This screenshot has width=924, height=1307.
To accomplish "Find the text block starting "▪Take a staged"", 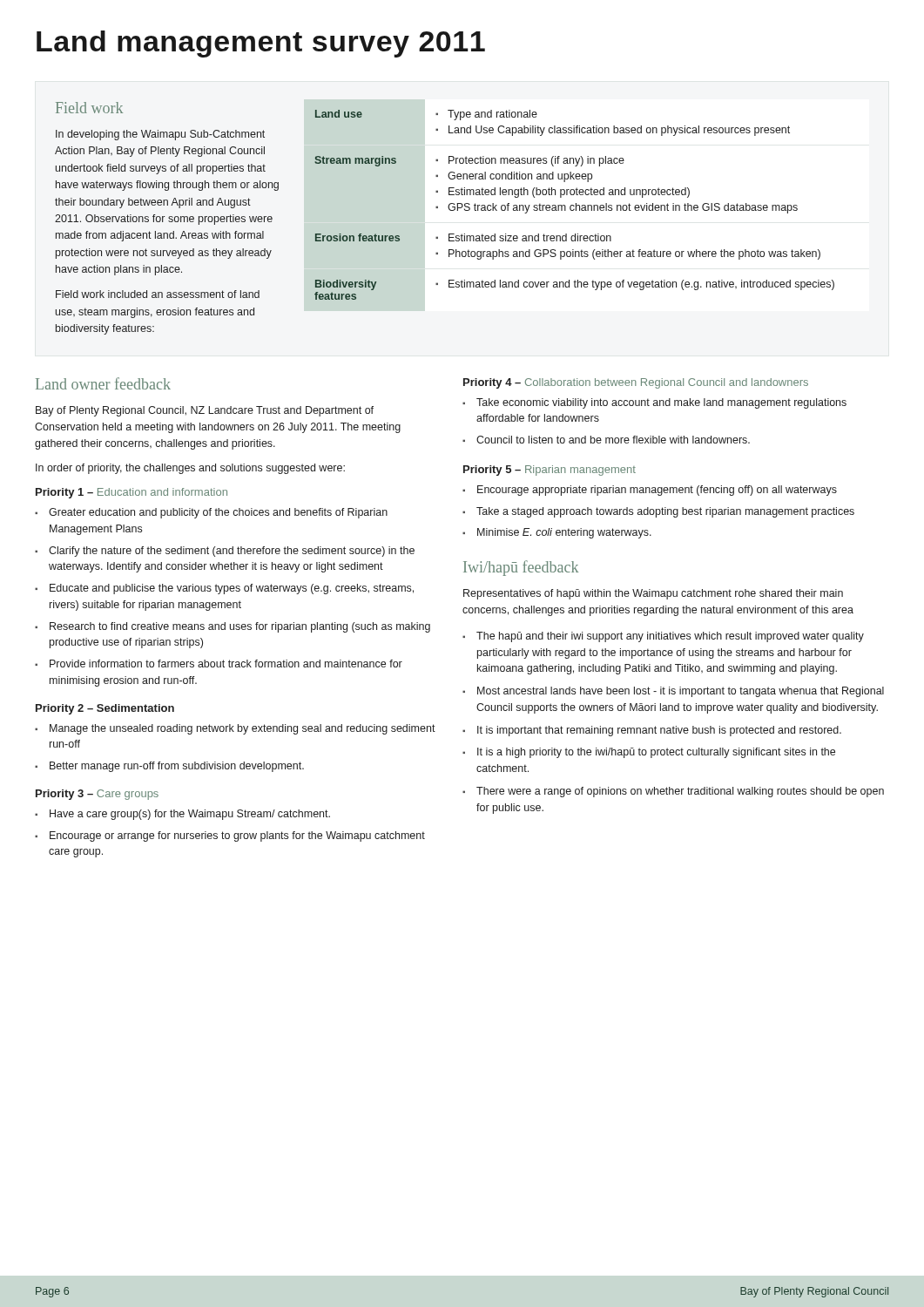I will [x=659, y=511].
